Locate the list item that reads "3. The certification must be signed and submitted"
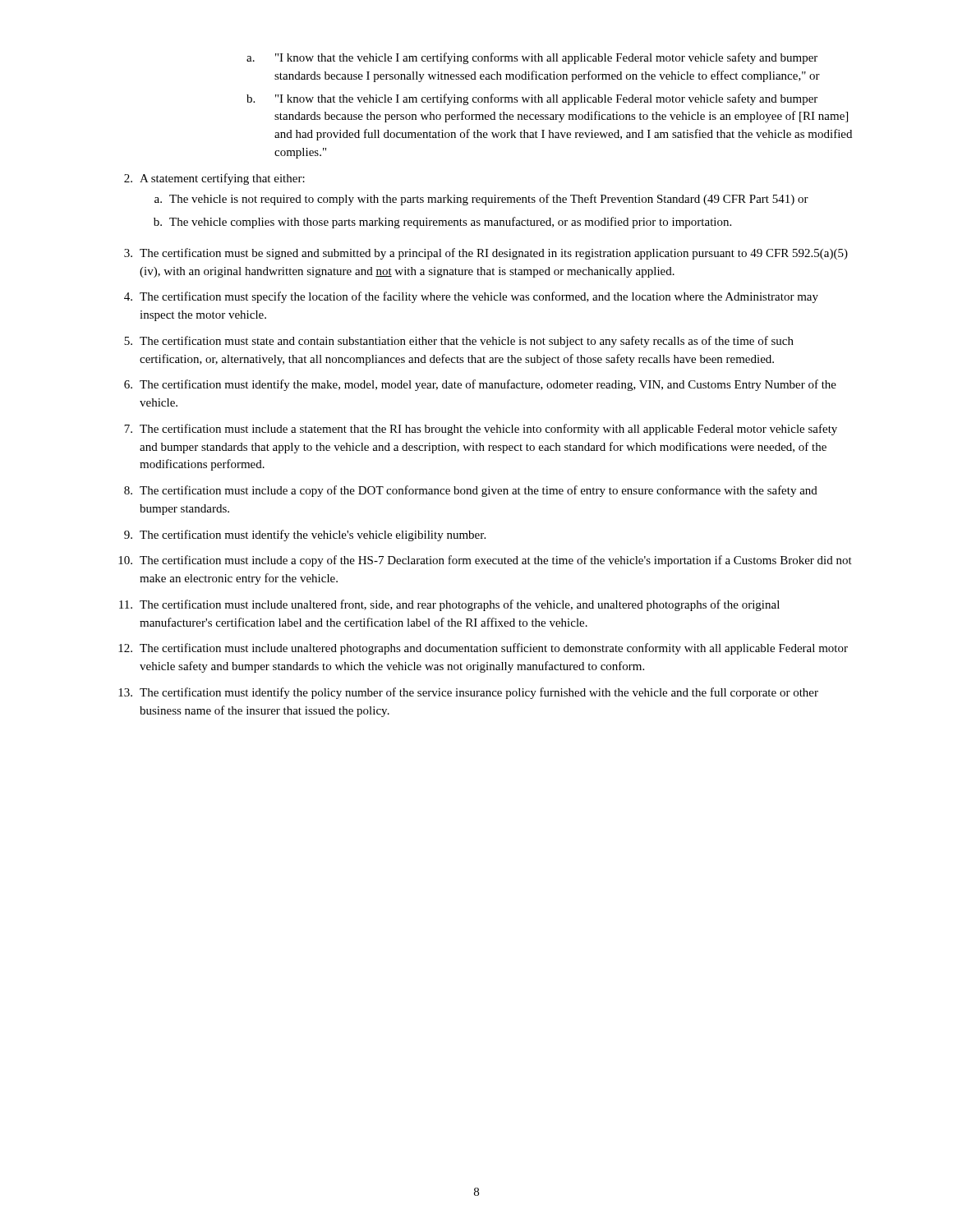Screen dimensions: 1232x953 (x=476, y=262)
